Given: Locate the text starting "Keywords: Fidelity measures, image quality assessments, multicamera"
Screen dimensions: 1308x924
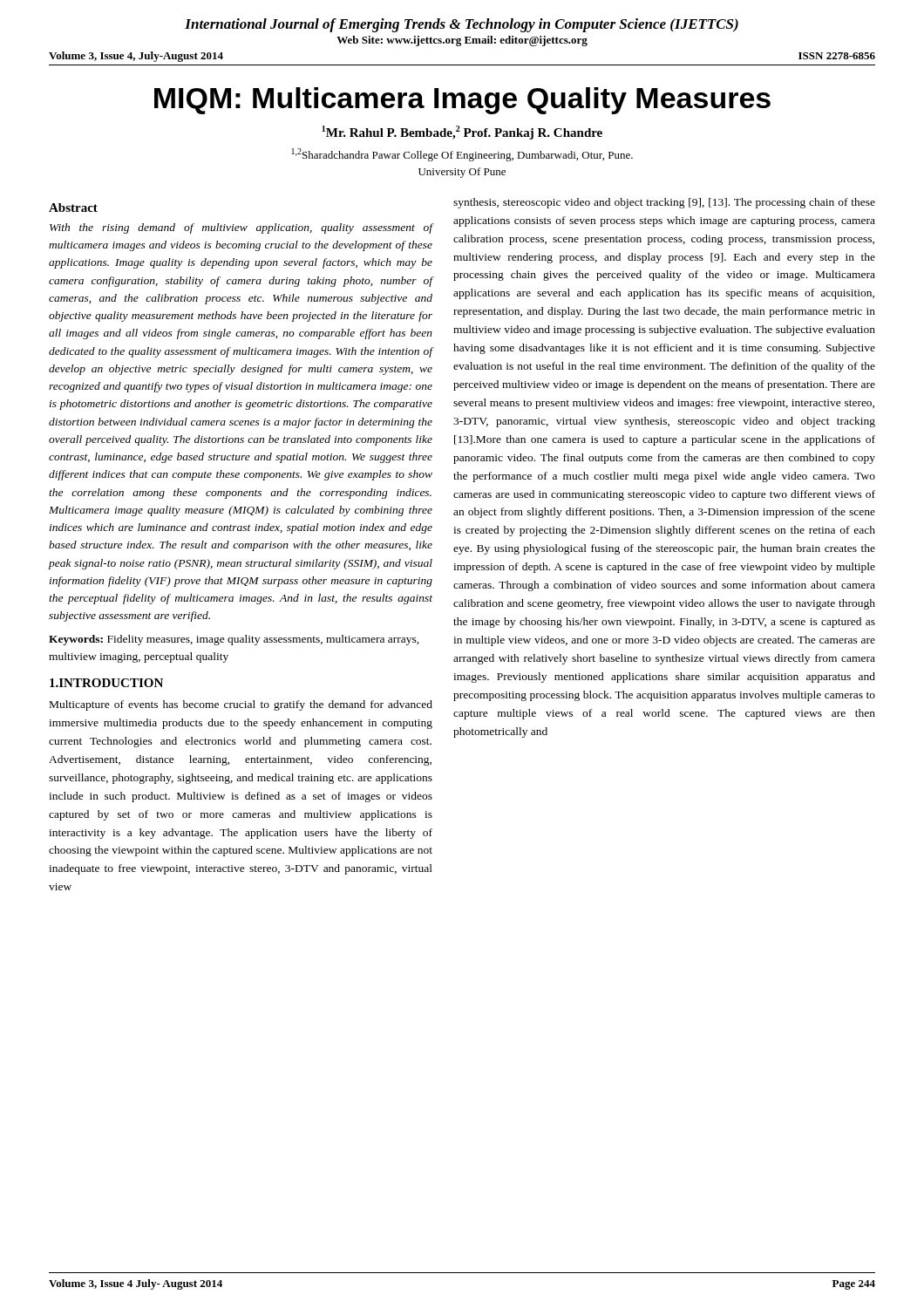Looking at the screenshot, I should point(234,647).
